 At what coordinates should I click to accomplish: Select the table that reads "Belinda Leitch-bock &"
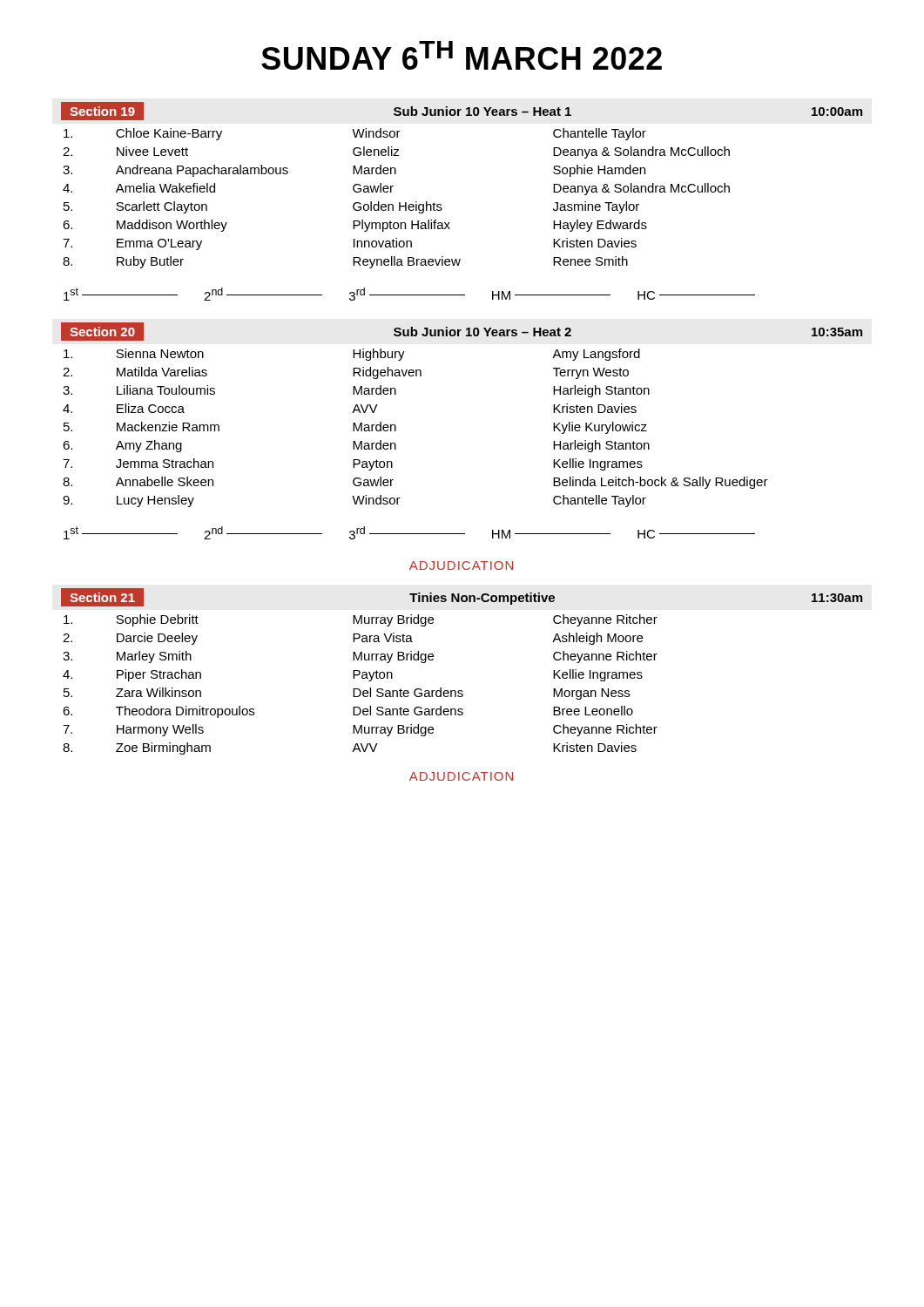click(462, 414)
